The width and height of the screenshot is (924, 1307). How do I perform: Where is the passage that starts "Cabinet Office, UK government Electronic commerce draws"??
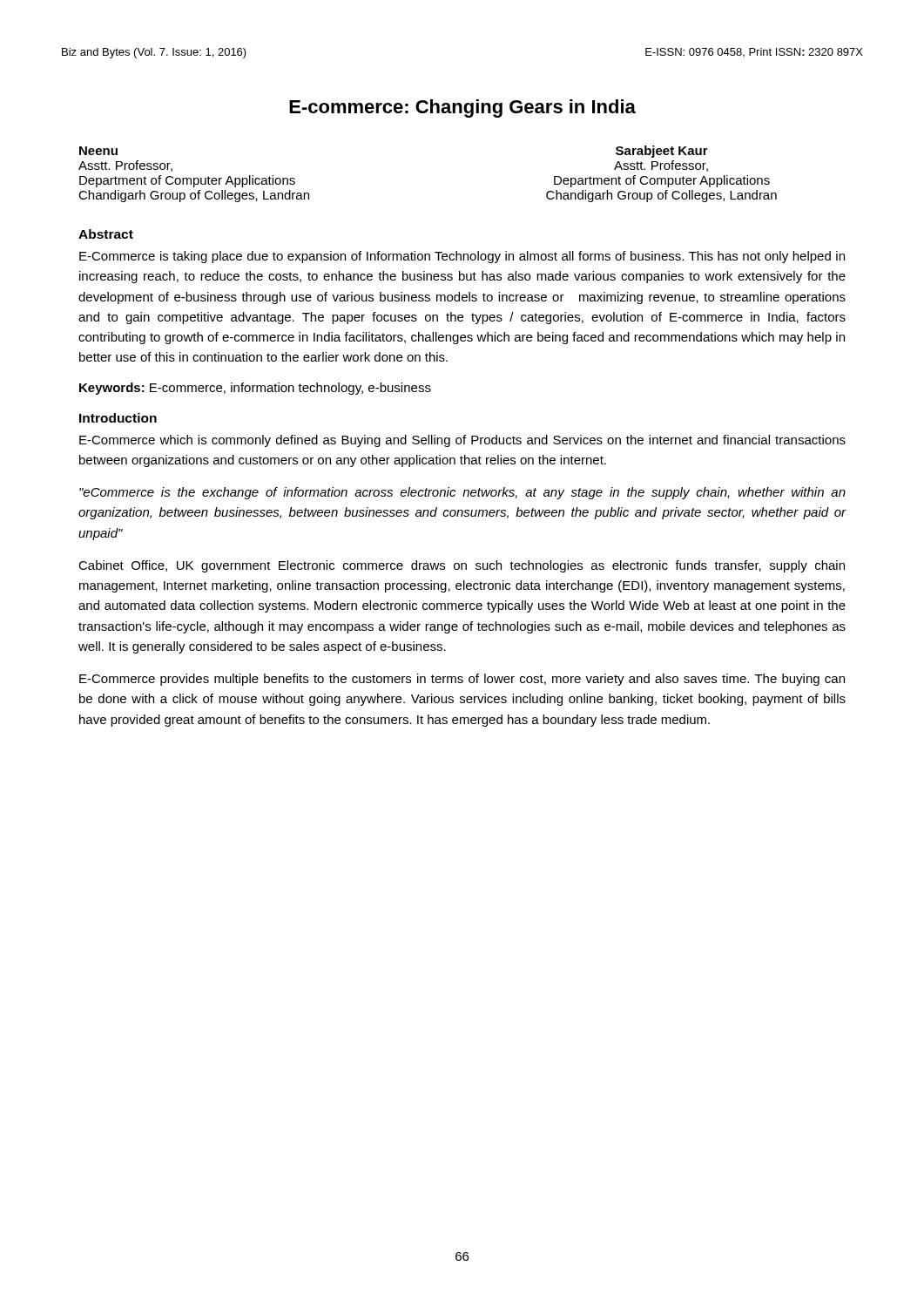click(462, 605)
